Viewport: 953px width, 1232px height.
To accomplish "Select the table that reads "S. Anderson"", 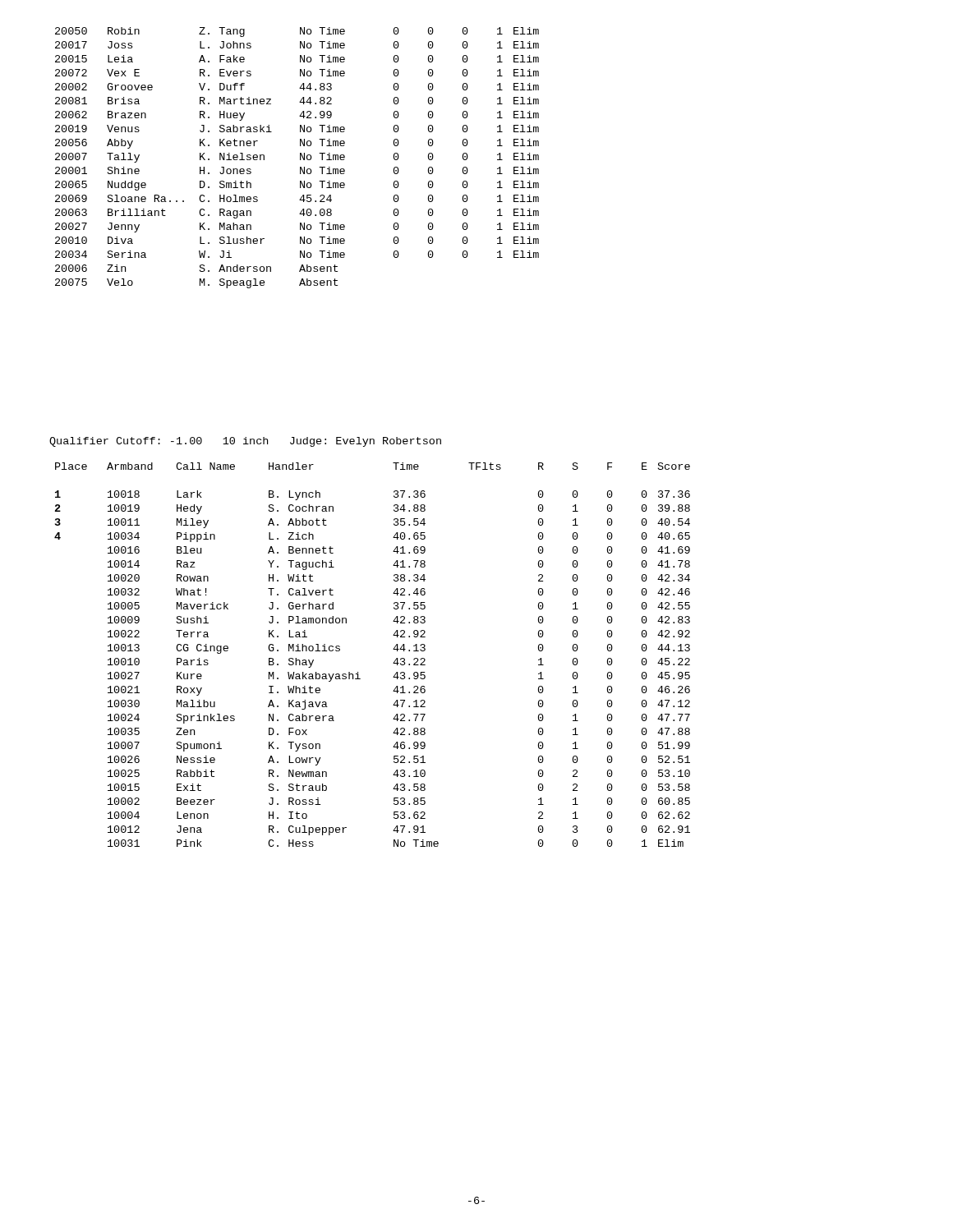I will (x=308, y=157).
